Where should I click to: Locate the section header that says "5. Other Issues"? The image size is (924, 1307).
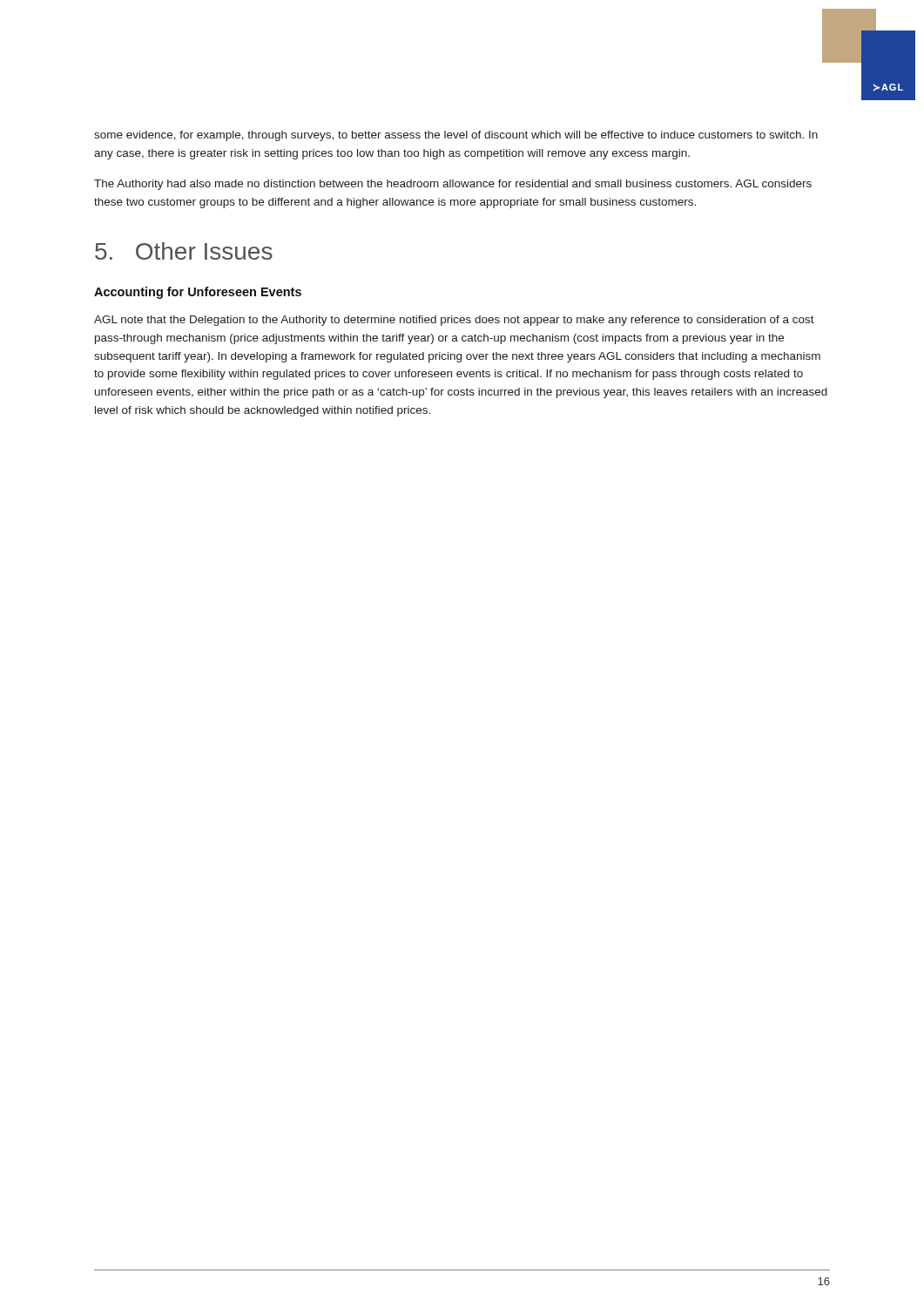(184, 251)
